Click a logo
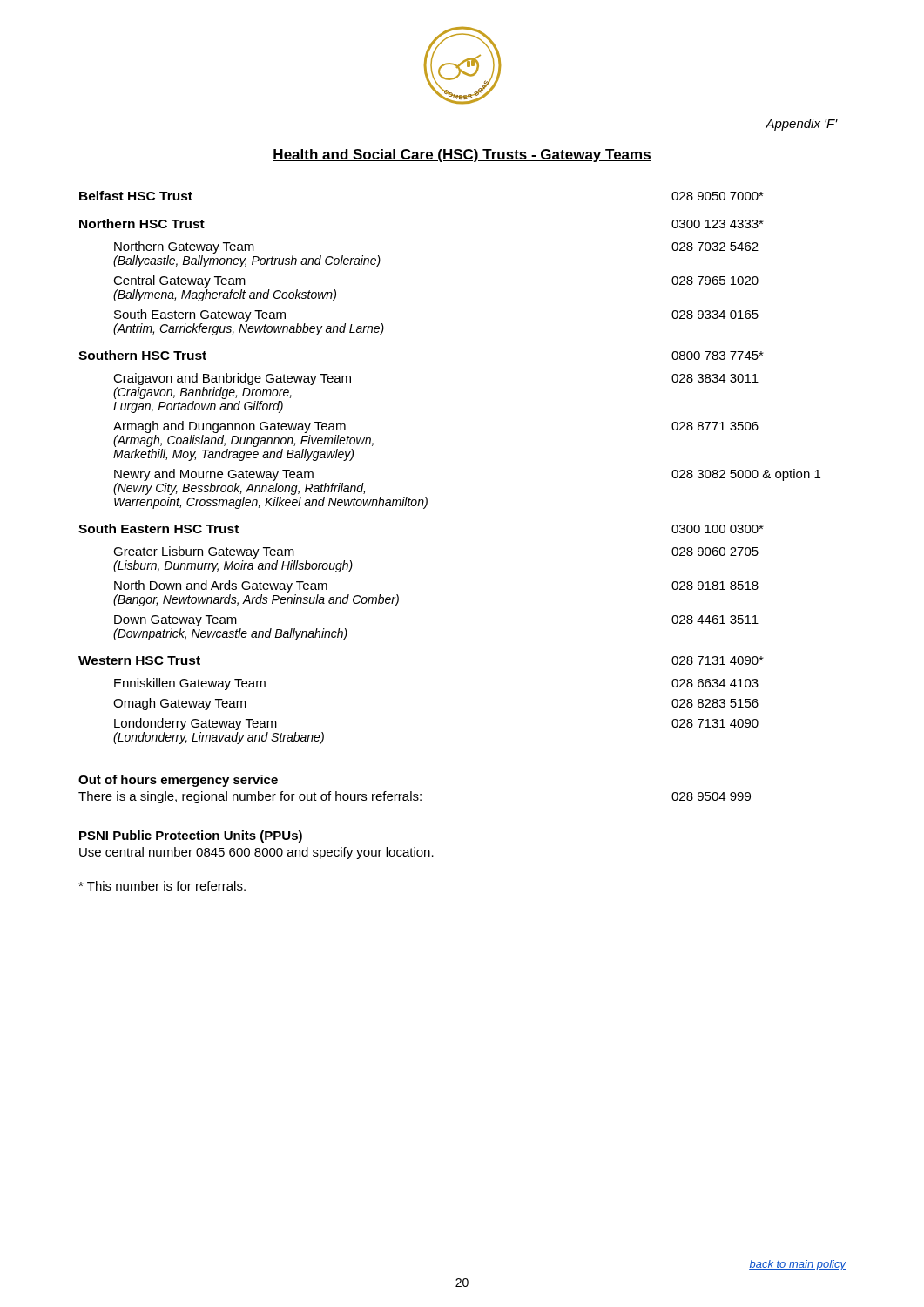The image size is (924, 1307). pos(462,54)
